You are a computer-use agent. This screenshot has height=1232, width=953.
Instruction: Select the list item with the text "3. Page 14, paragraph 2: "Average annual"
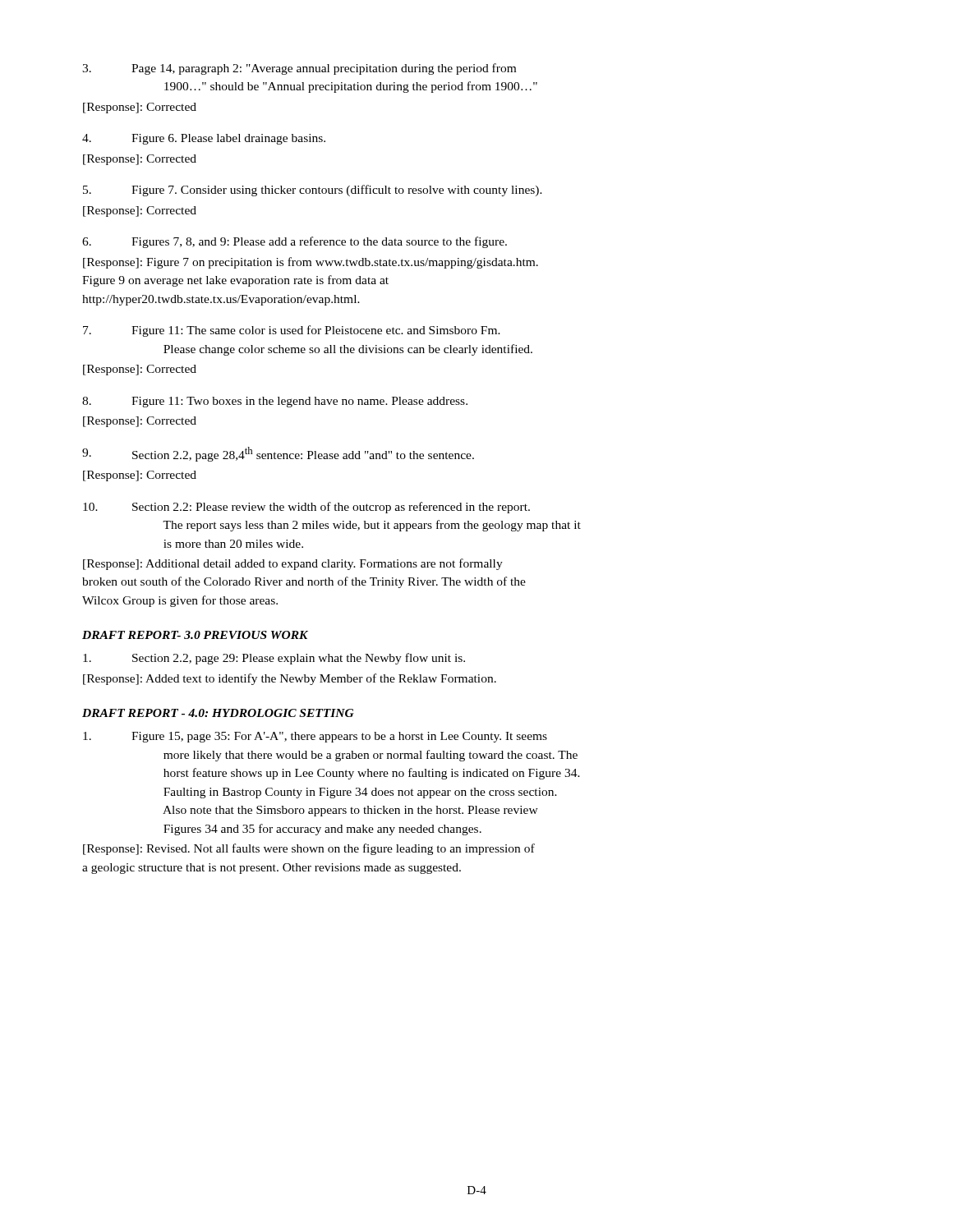(310, 78)
